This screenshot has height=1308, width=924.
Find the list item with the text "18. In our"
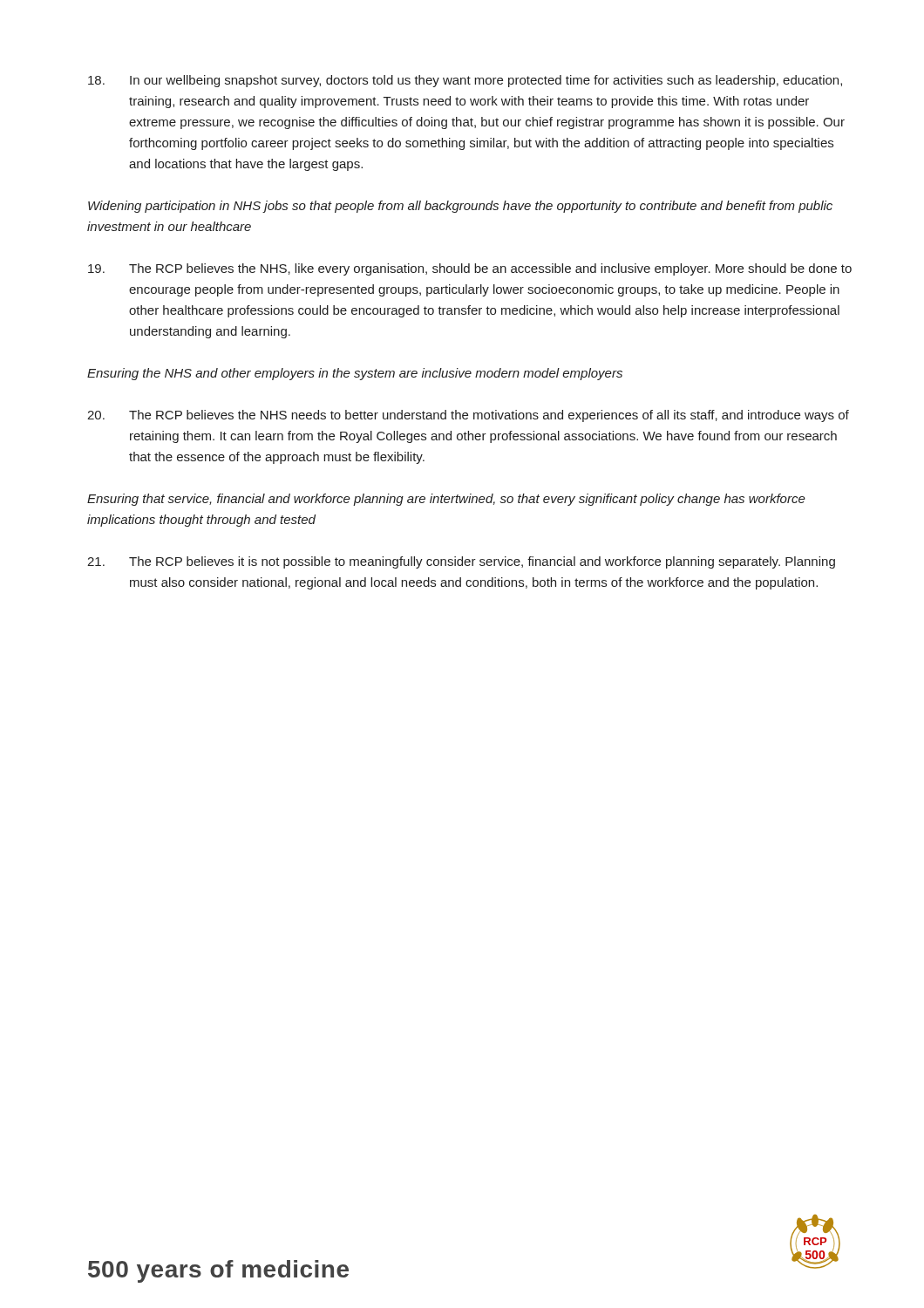click(471, 122)
